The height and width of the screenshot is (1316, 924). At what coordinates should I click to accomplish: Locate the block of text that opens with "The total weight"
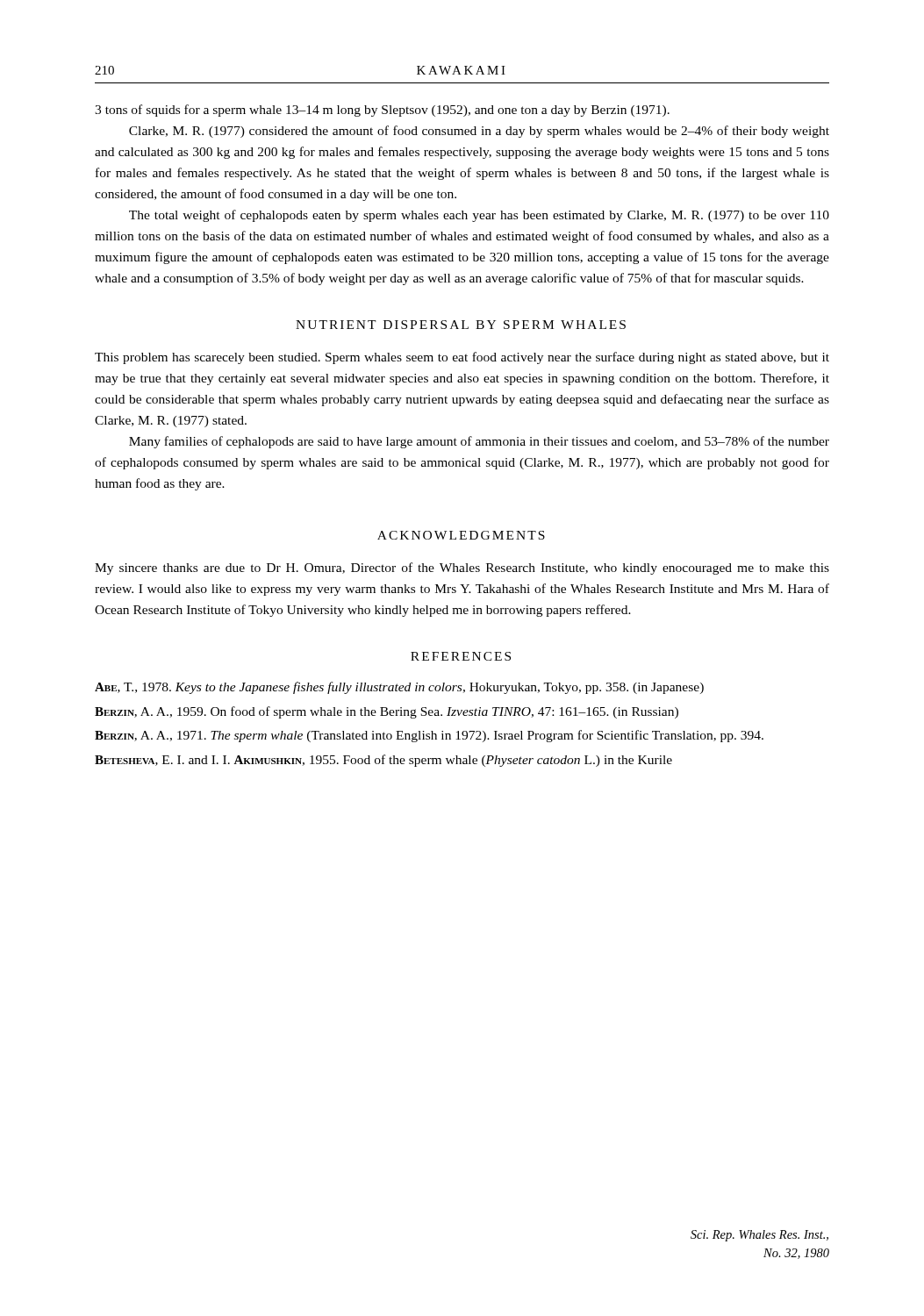pos(462,247)
